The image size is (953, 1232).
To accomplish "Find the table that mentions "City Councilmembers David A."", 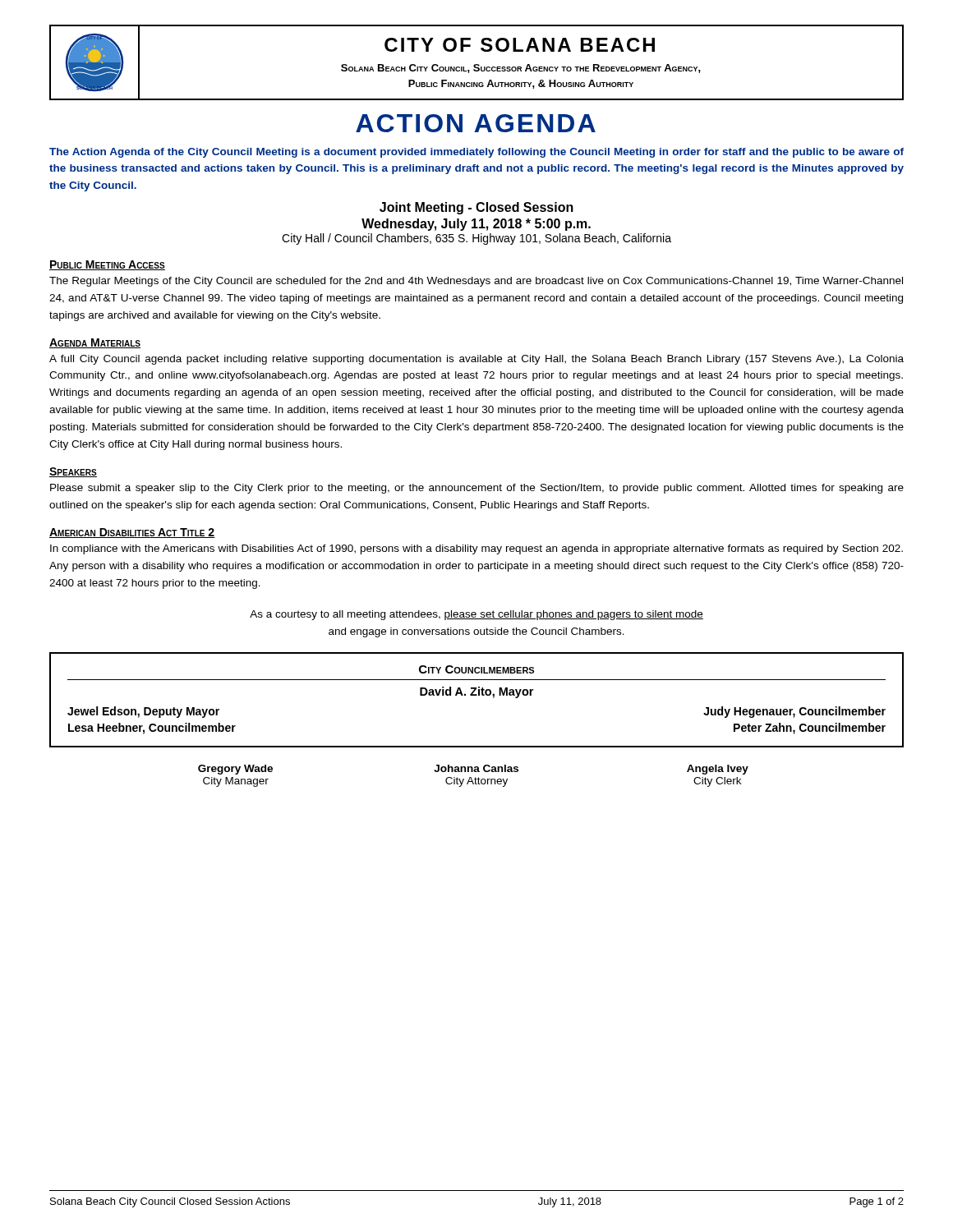I will (476, 700).
